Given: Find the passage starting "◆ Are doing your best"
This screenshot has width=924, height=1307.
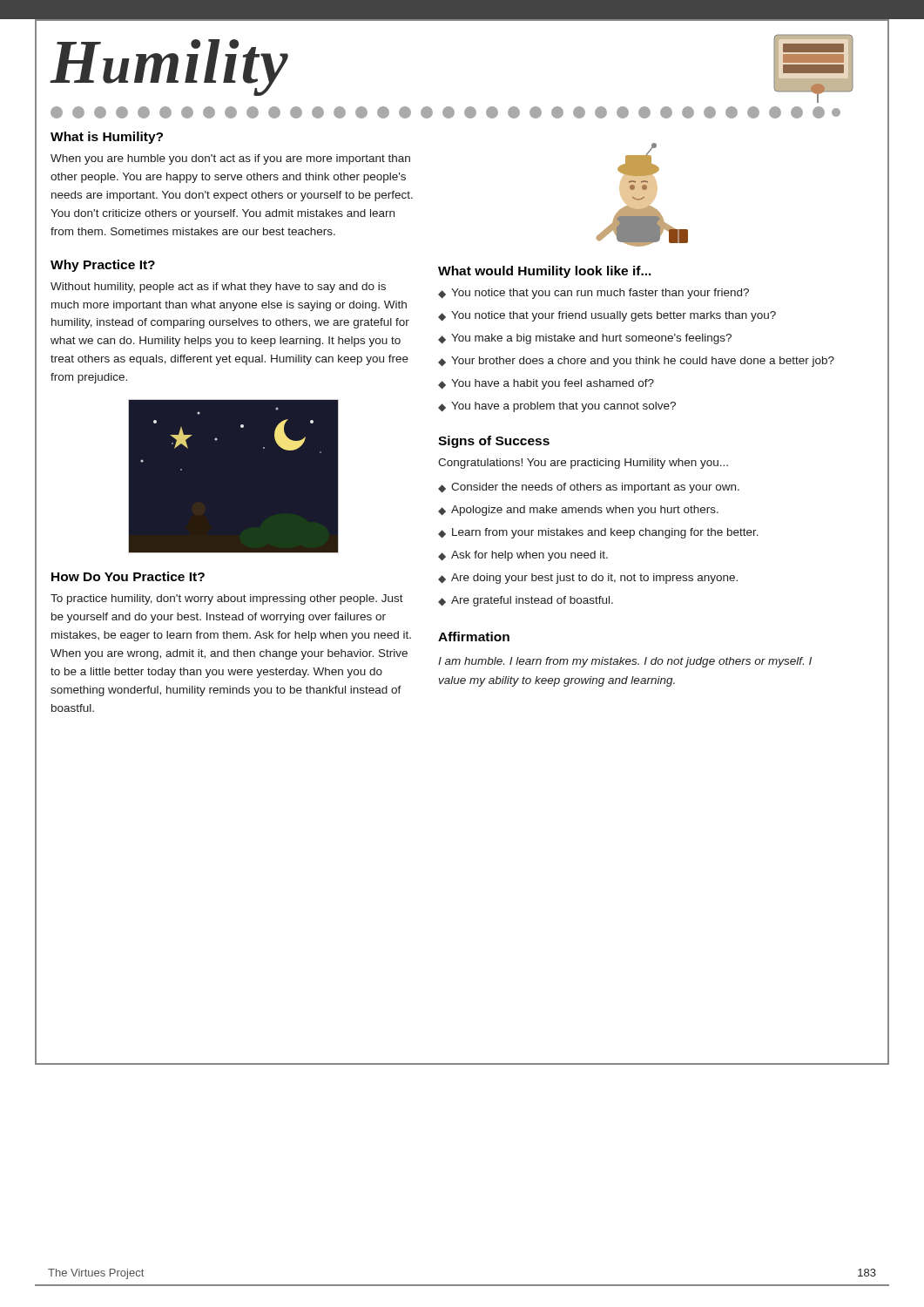Looking at the screenshot, I should point(588,578).
